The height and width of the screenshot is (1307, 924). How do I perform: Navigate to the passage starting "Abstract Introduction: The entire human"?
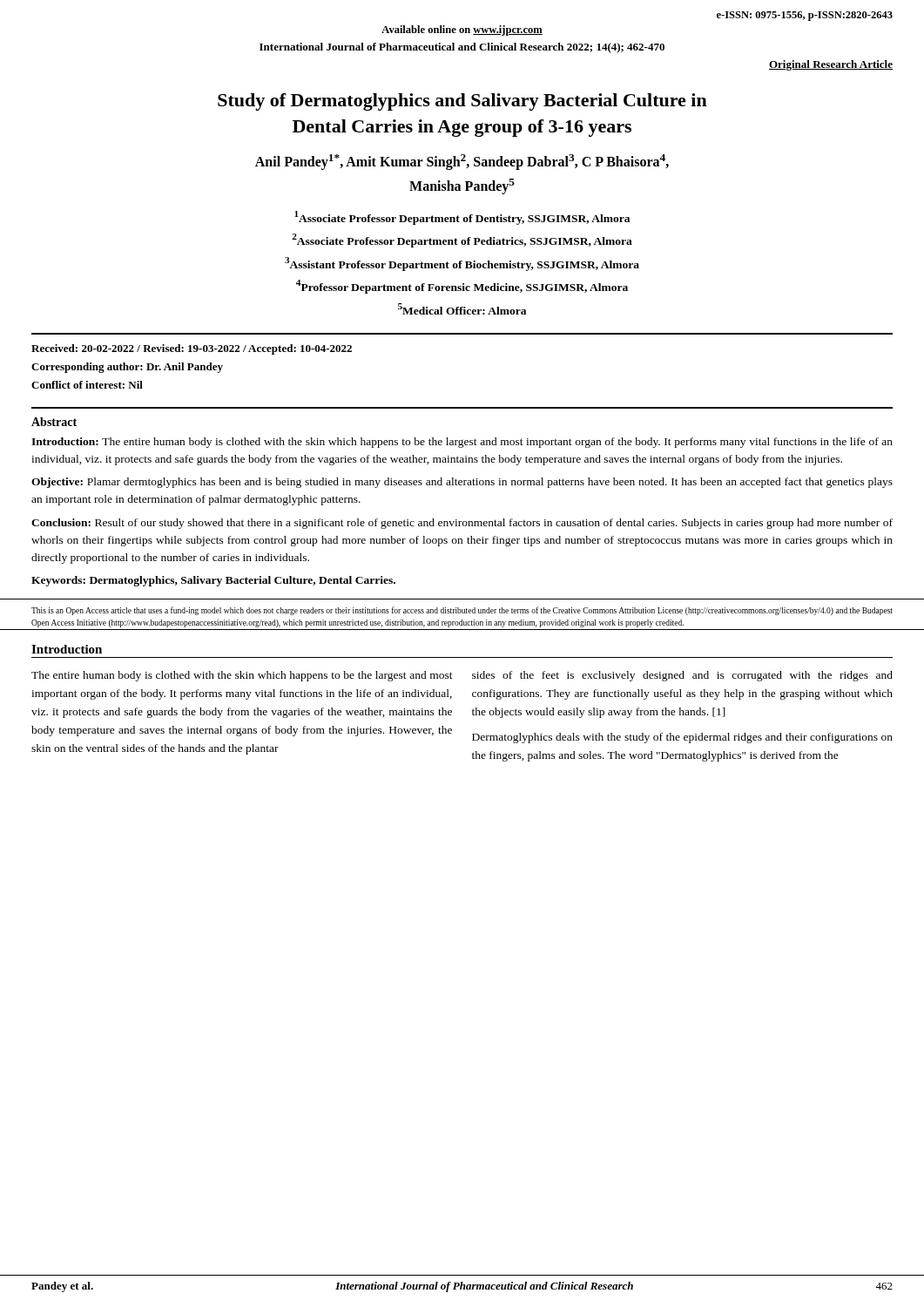click(x=54, y=422)
